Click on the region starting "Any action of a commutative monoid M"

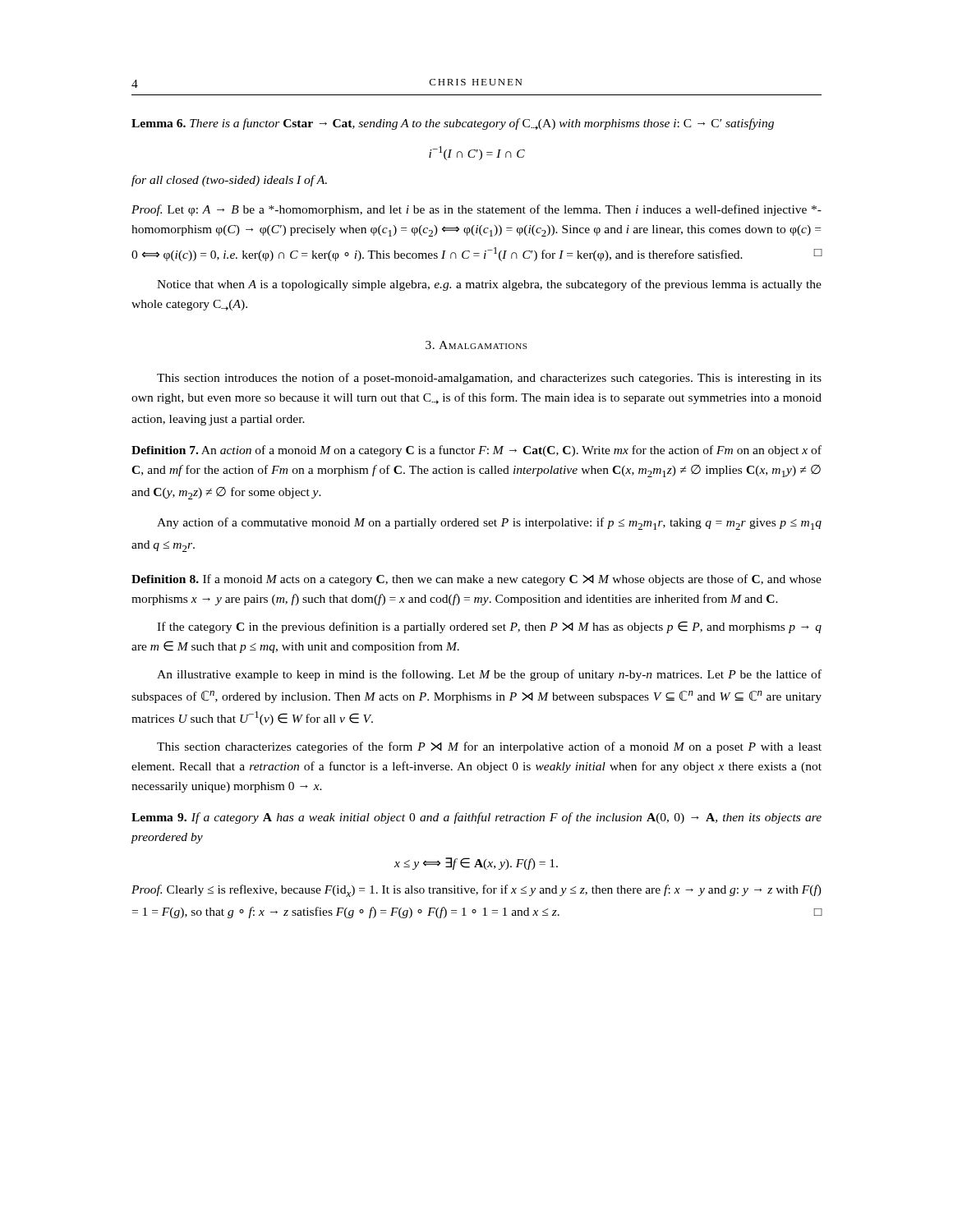click(476, 535)
